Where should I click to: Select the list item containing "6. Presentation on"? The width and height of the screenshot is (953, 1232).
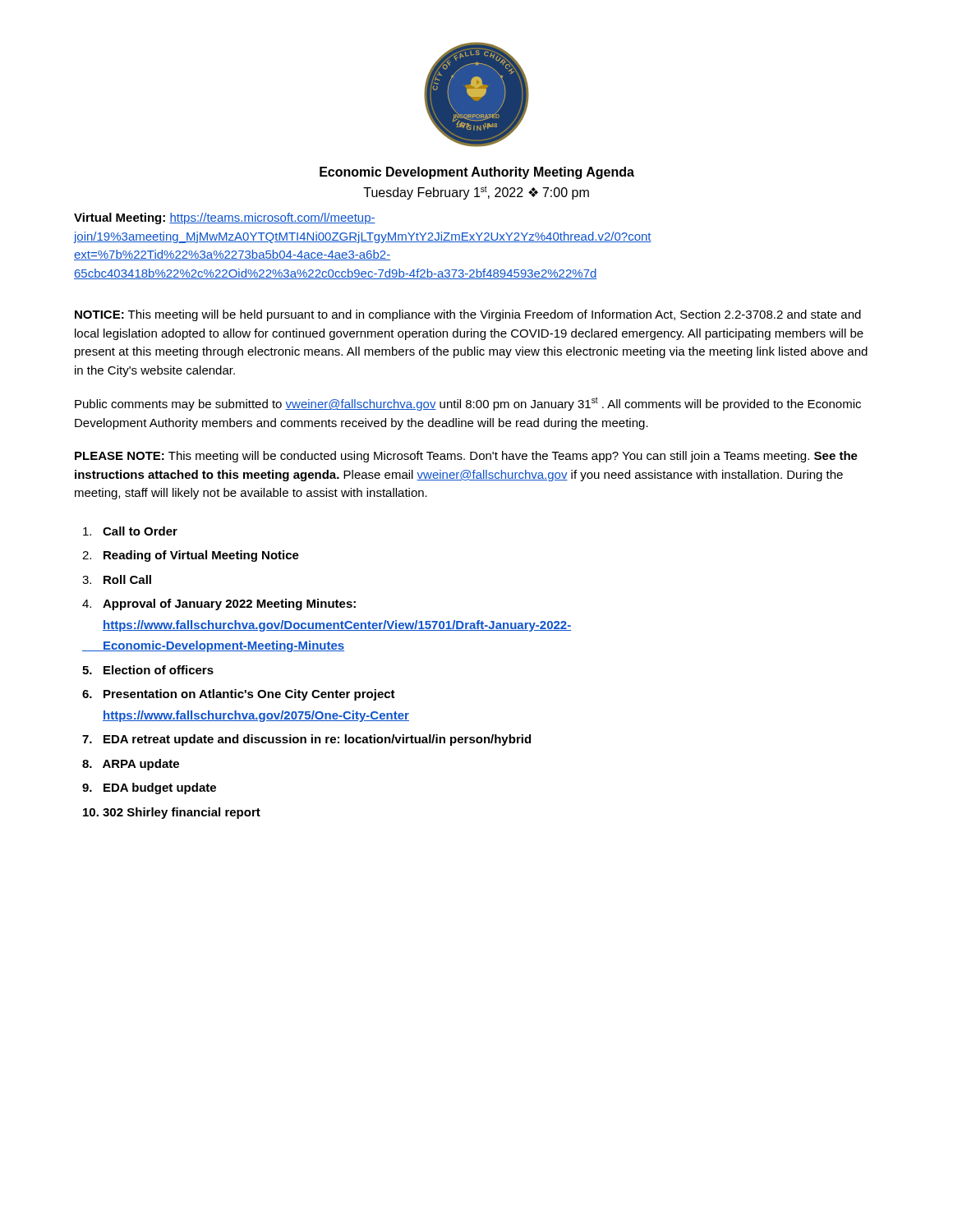point(246,704)
